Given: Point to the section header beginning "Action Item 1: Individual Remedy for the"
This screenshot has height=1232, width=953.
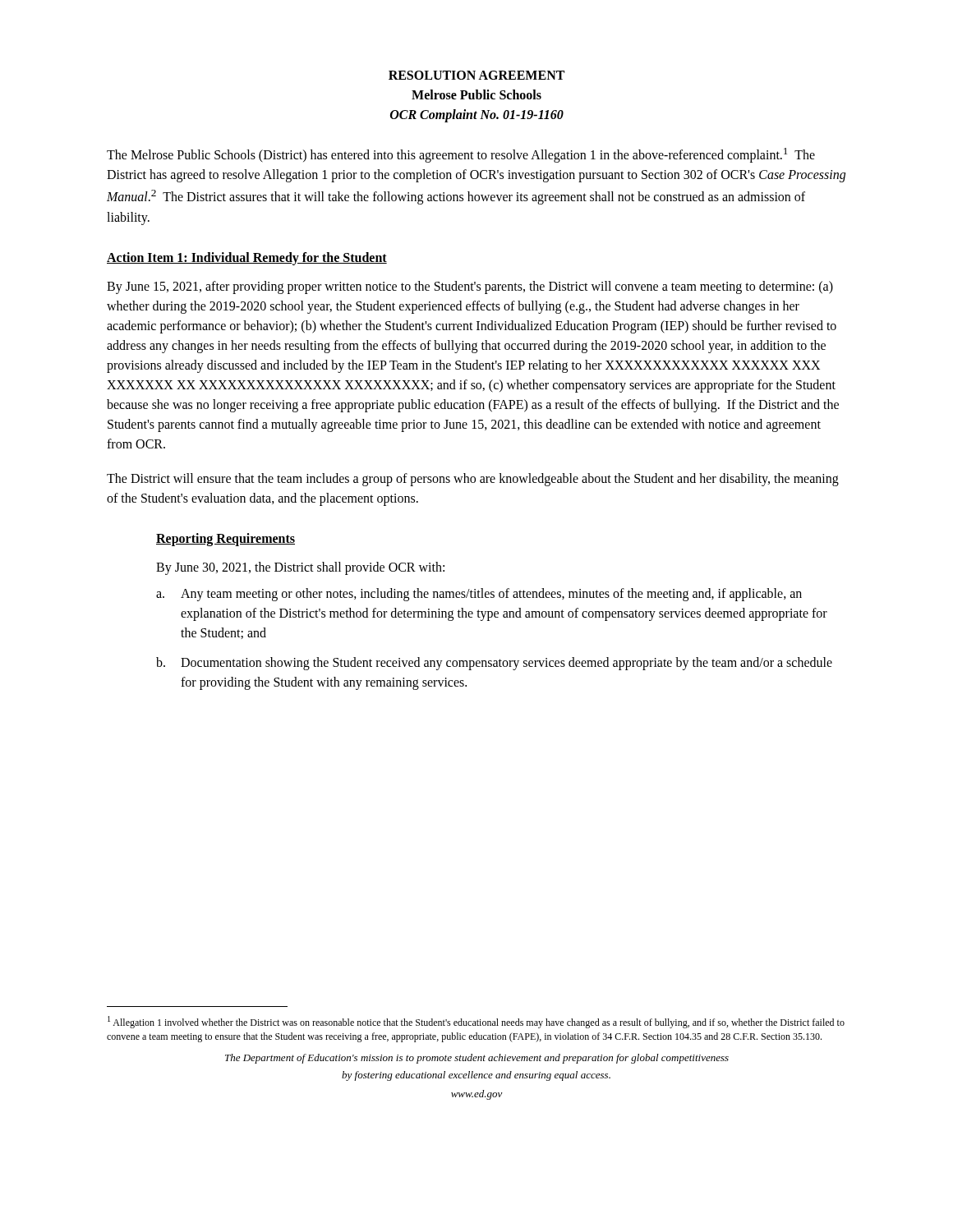Looking at the screenshot, I should [x=247, y=257].
